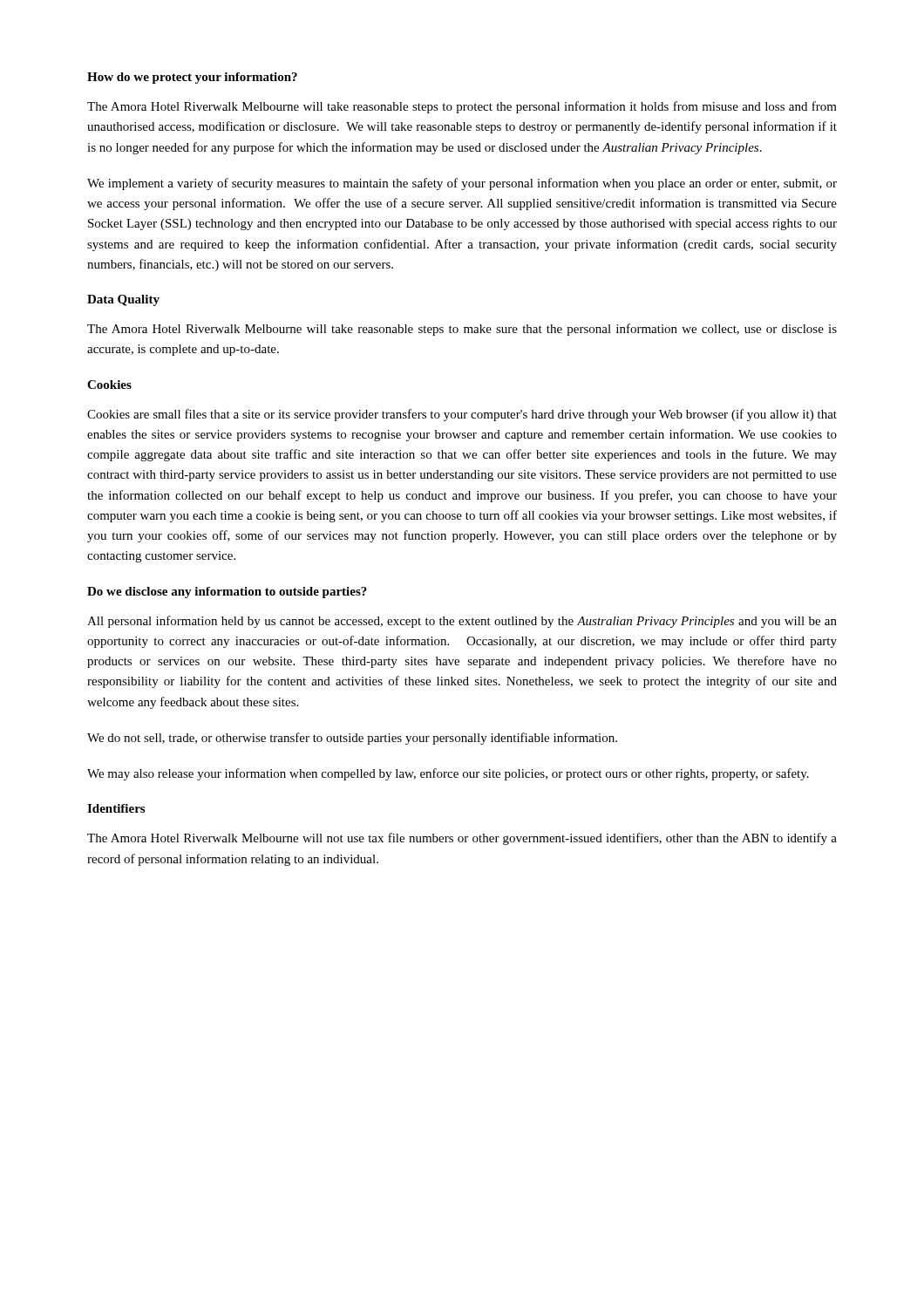Viewport: 924px width, 1308px height.
Task: Locate the text "Data Quality"
Action: (x=123, y=299)
